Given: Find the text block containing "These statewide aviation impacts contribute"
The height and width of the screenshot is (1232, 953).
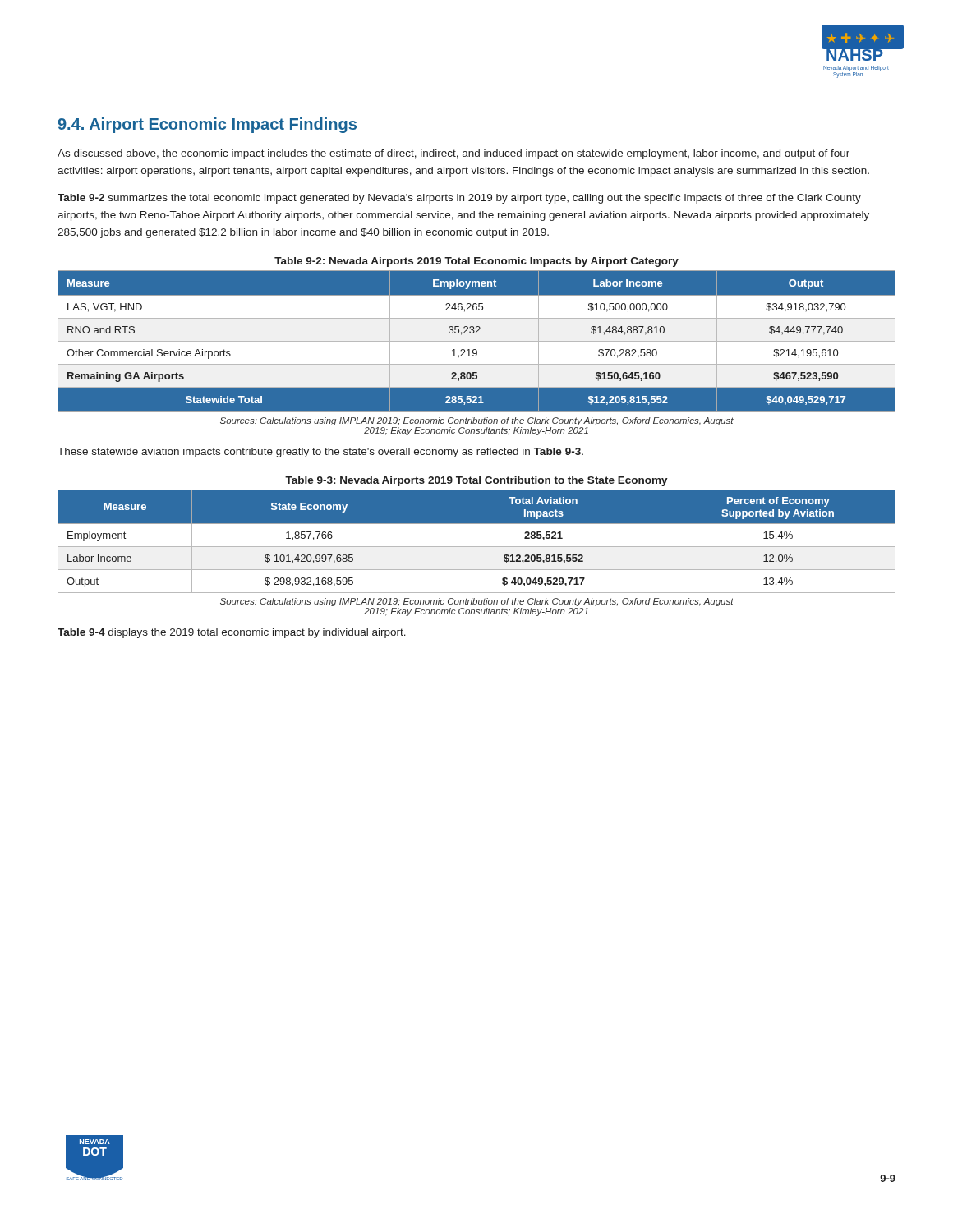Looking at the screenshot, I should click(x=321, y=451).
